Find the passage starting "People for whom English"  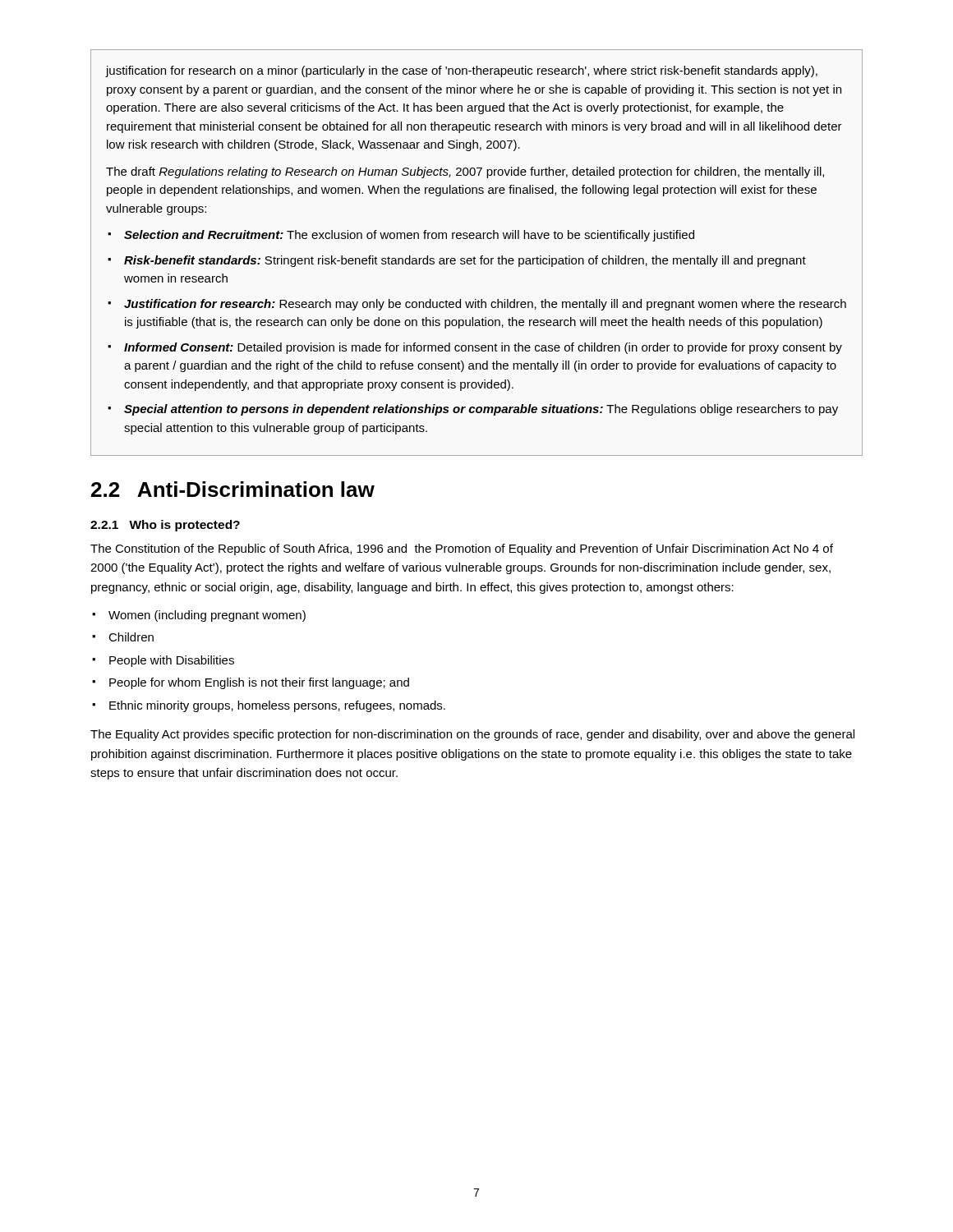[259, 682]
